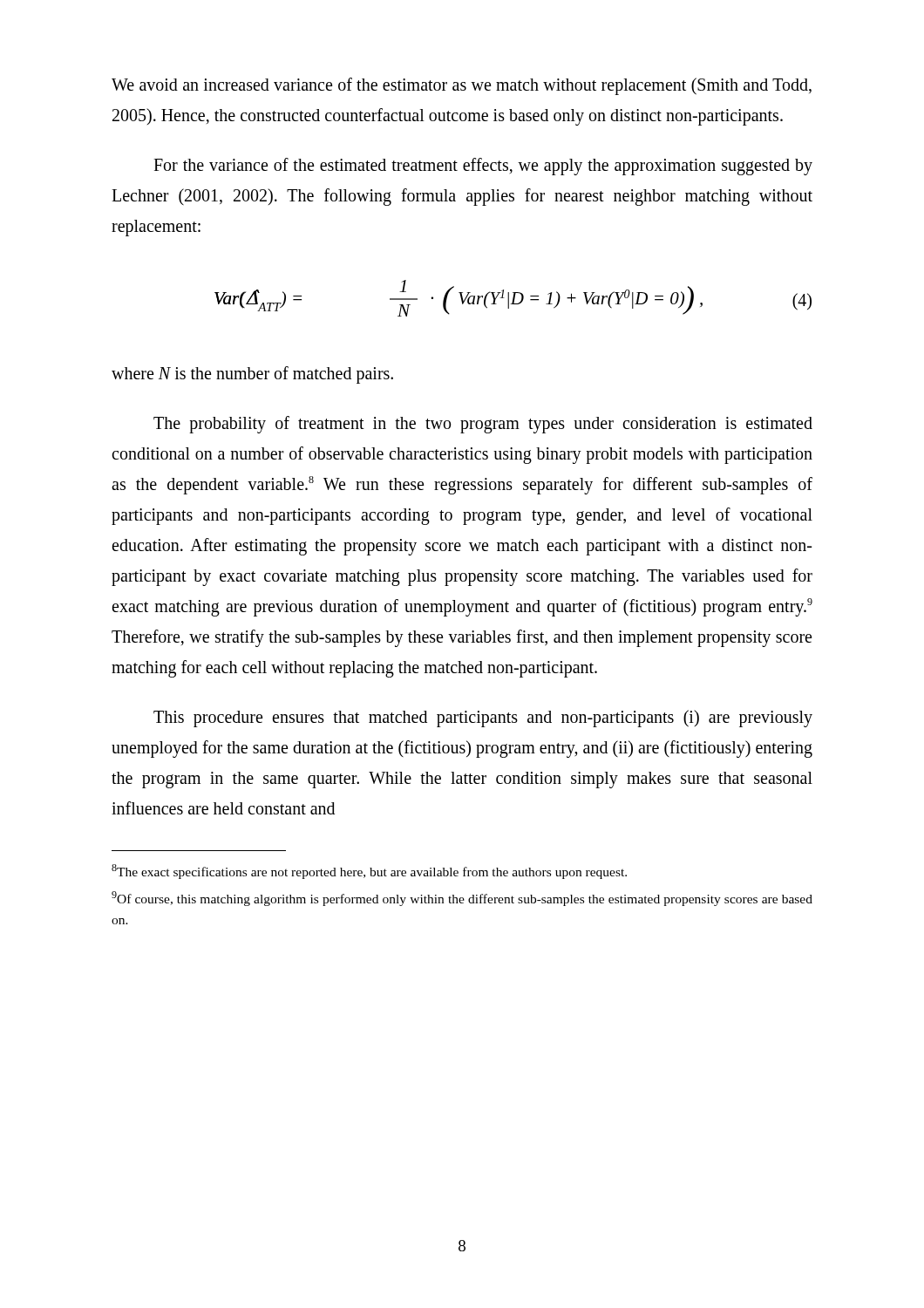Click the passage that begins "This procedure ensures that matched"
Viewport: 924px width, 1308px height.
462,763
